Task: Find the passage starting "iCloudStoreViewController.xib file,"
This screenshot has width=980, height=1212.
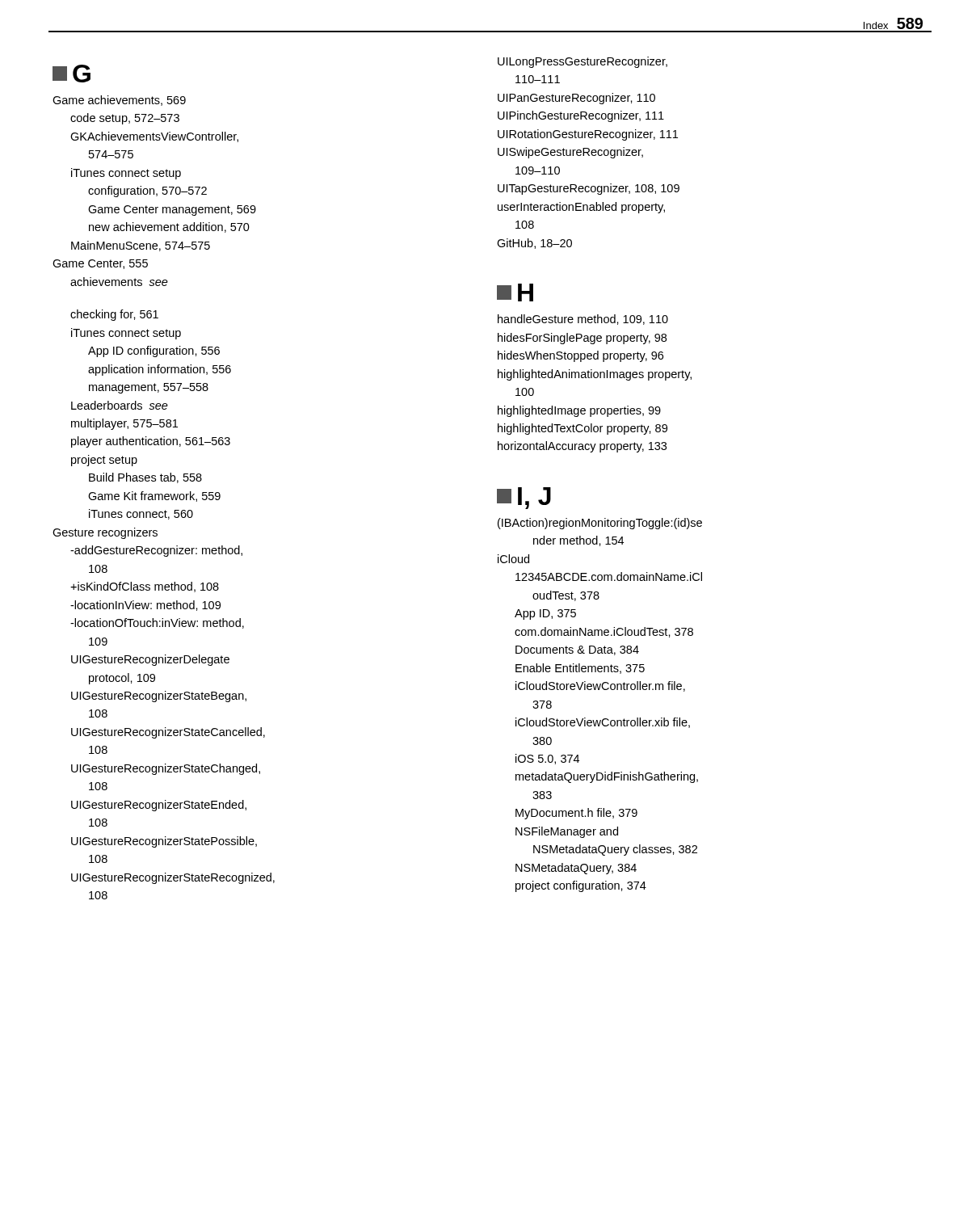Action: (x=603, y=722)
